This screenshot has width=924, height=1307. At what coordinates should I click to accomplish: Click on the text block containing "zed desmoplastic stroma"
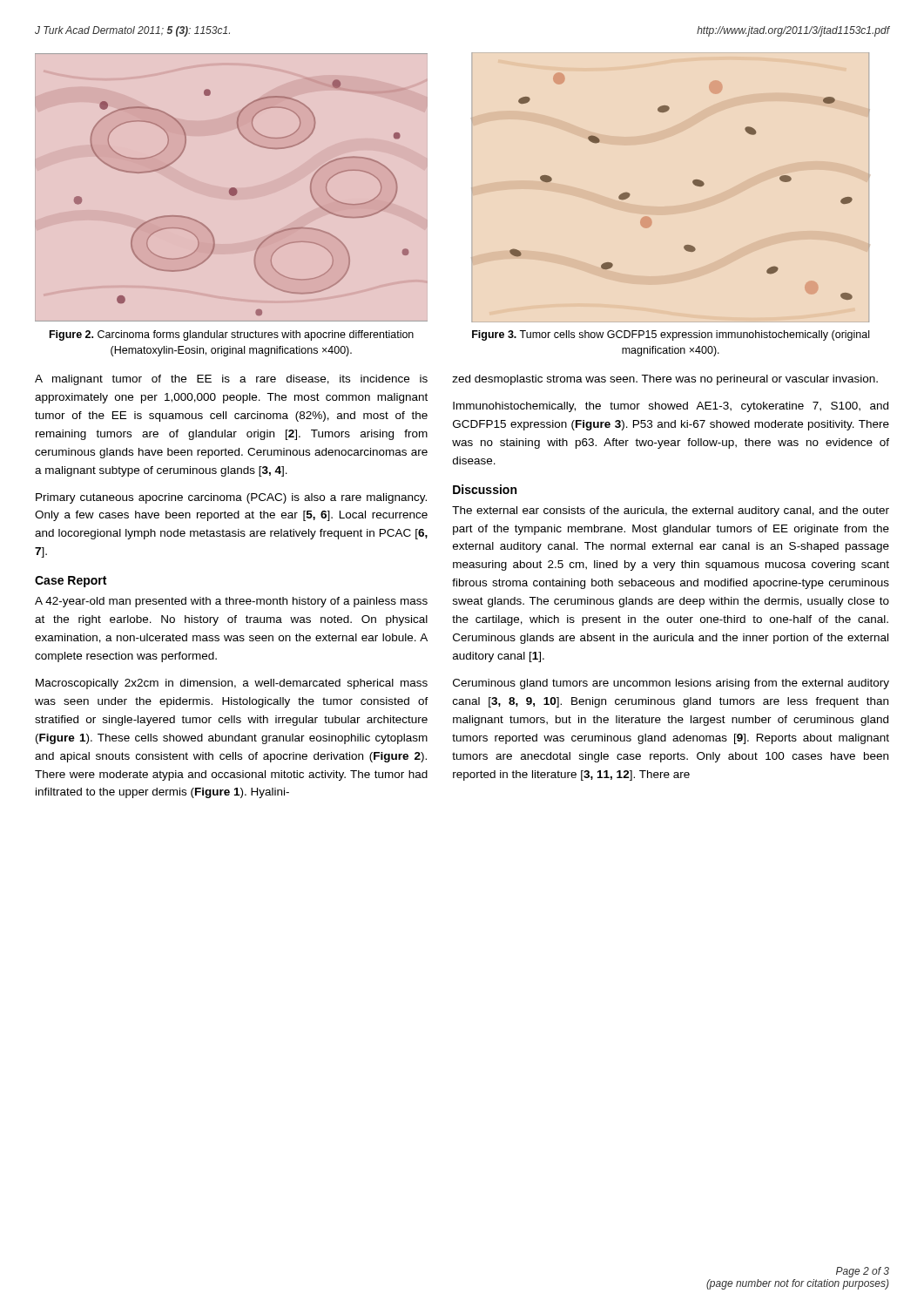[665, 379]
